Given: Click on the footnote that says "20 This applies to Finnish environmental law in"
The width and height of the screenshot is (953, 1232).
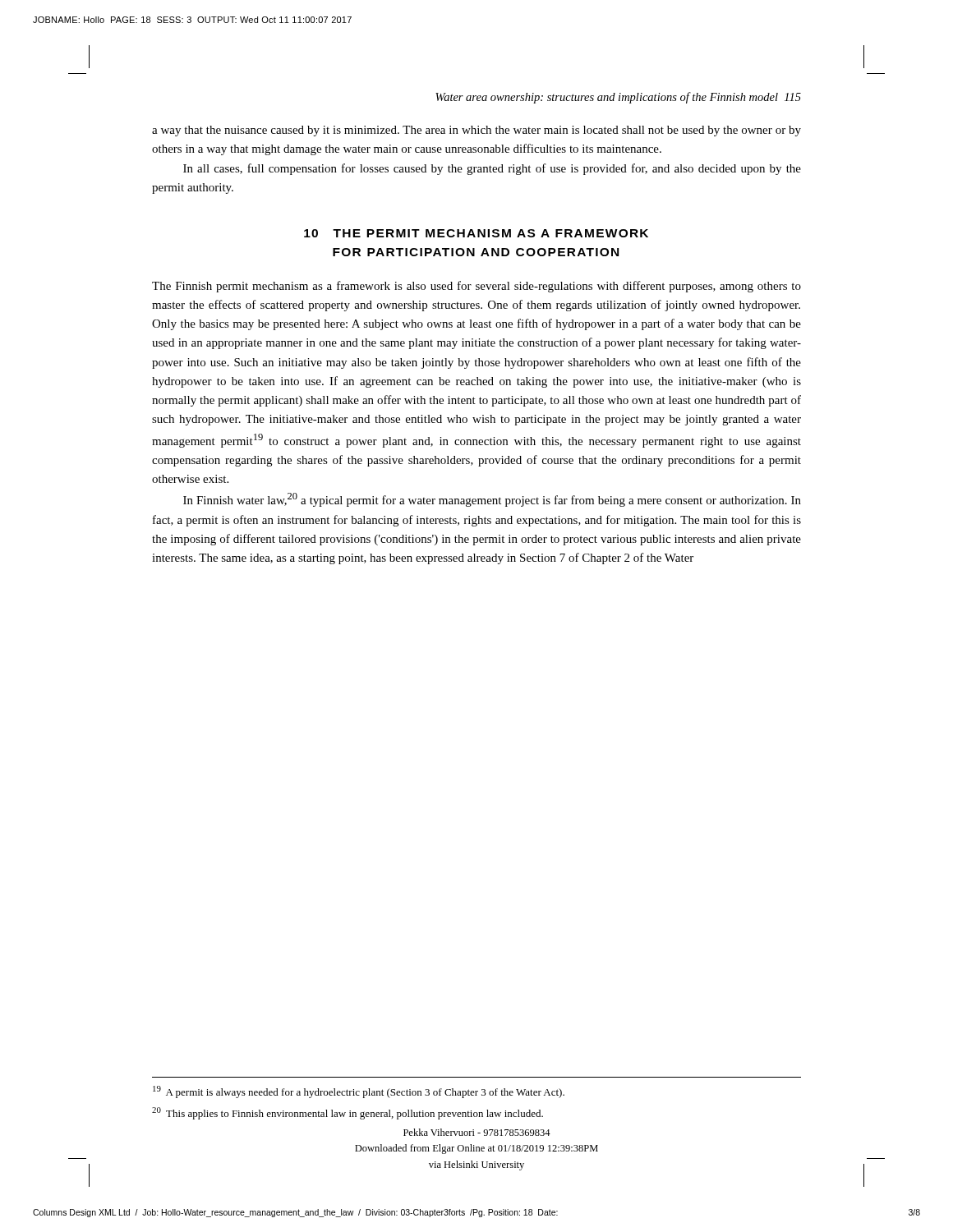Looking at the screenshot, I should click(x=348, y=1112).
